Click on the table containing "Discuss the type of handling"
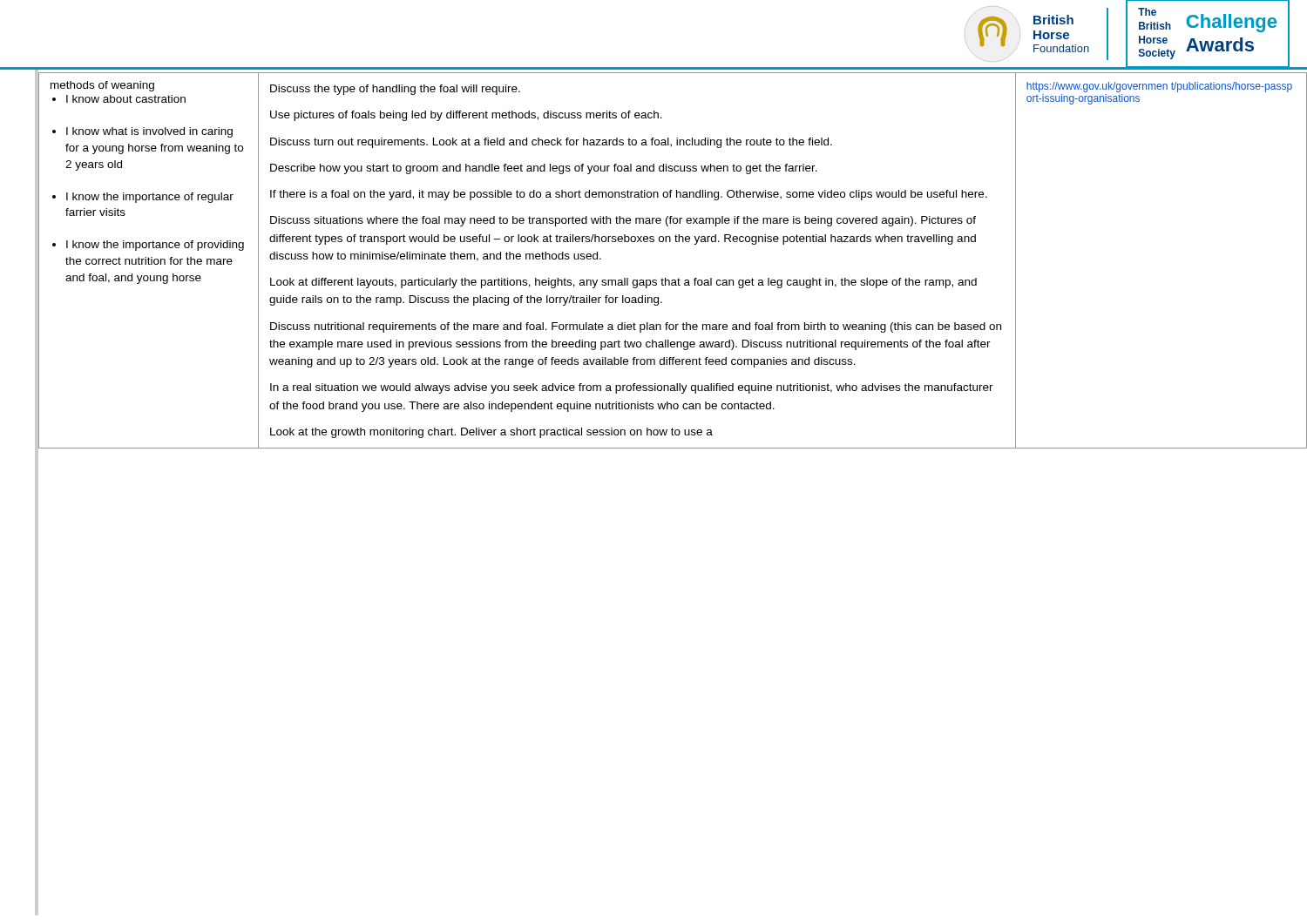Viewport: 1307px width, 924px height. pyautogui.click(x=673, y=260)
